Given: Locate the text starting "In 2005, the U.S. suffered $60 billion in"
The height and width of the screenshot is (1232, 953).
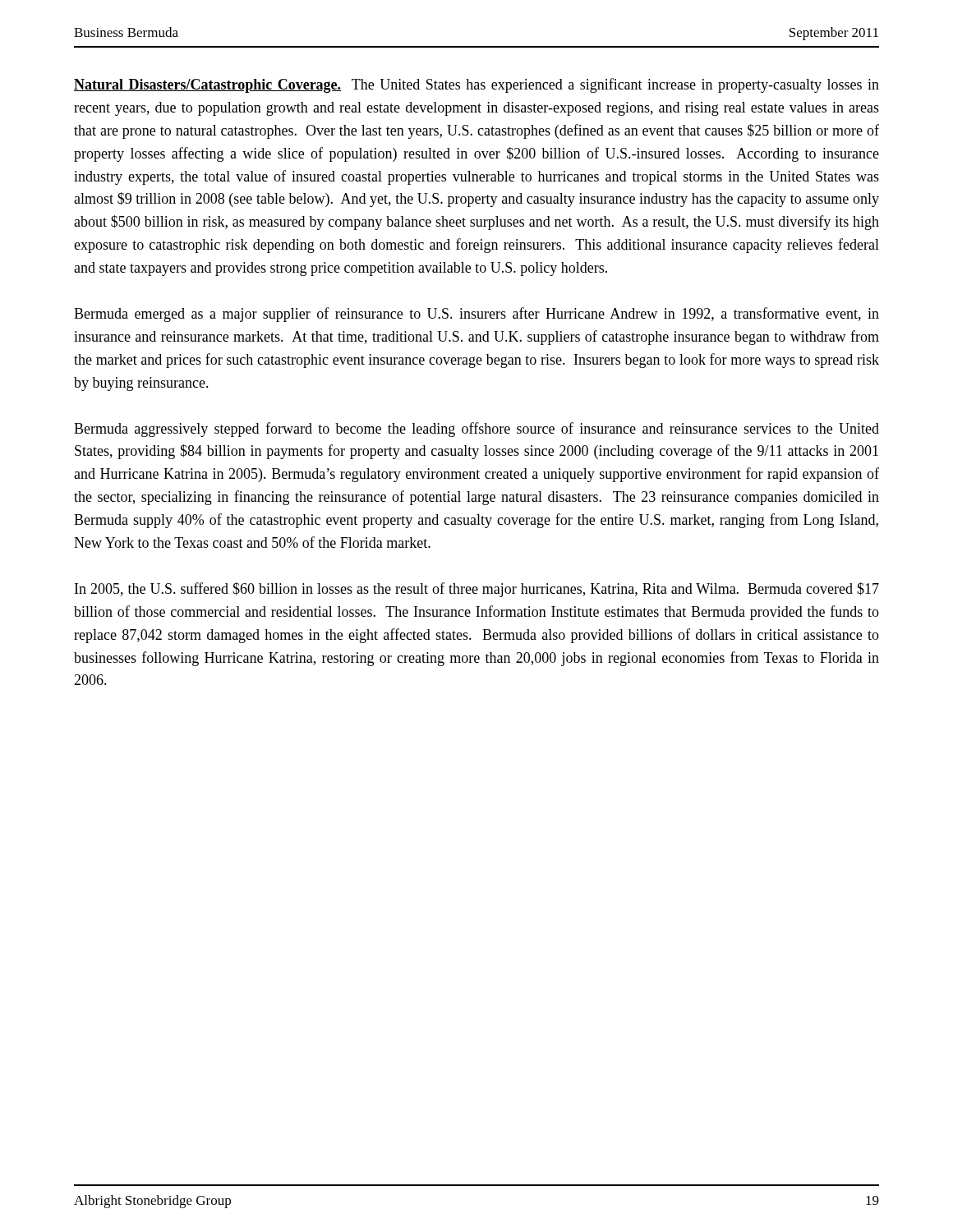Looking at the screenshot, I should (x=476, y=635).
